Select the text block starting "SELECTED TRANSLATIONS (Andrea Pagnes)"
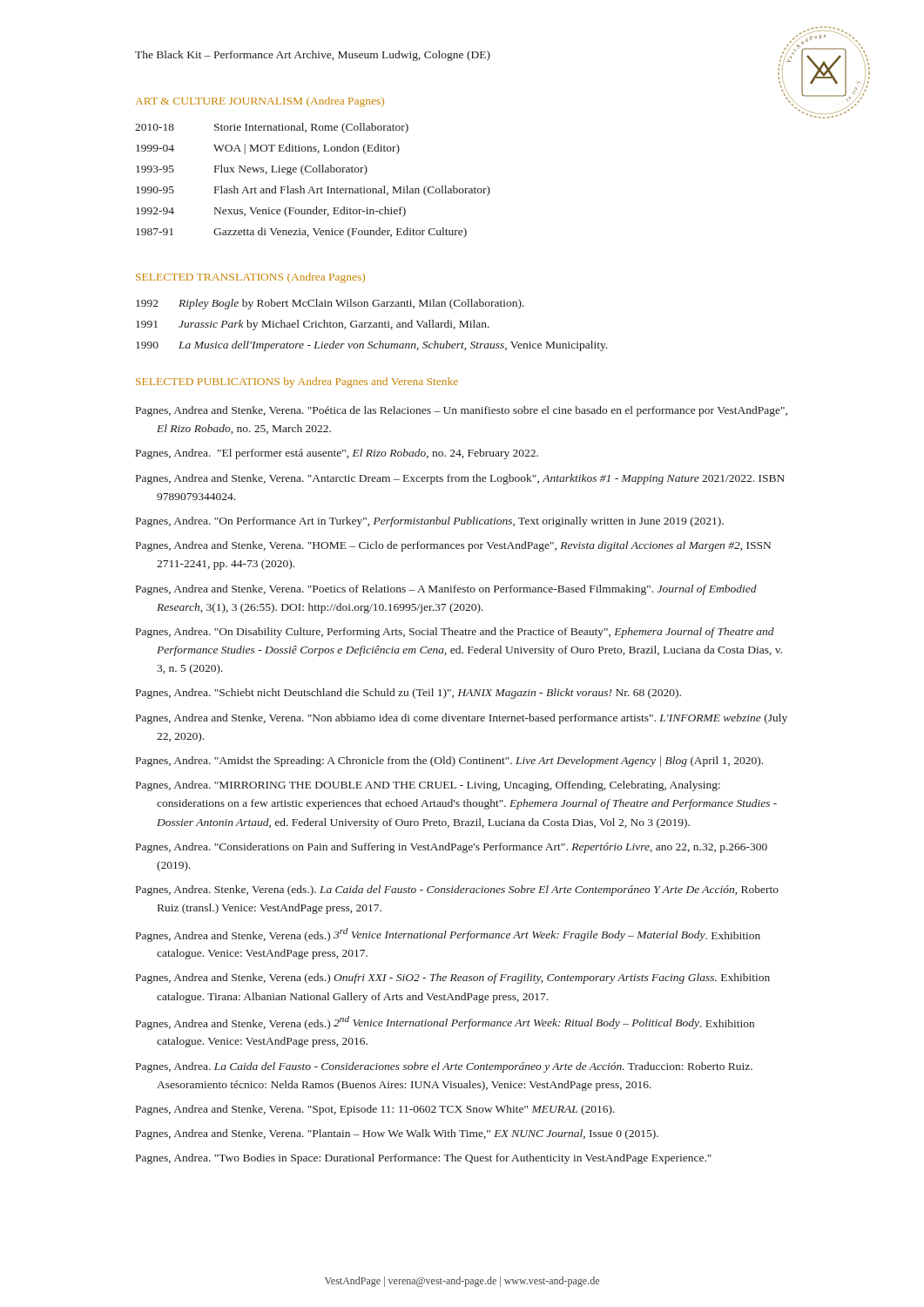 point(250,277)
